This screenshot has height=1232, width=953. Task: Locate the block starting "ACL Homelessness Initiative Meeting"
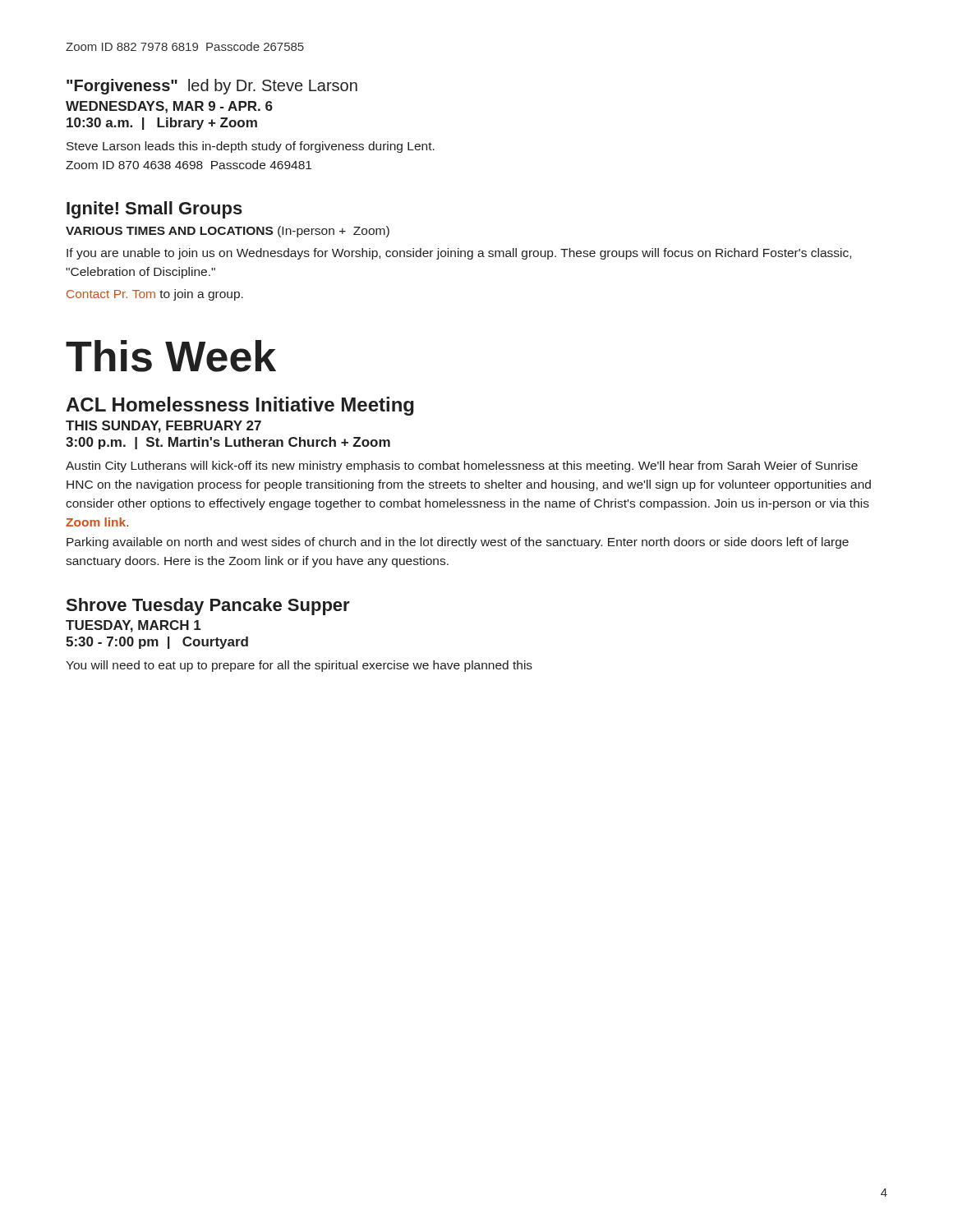(476, 482)
